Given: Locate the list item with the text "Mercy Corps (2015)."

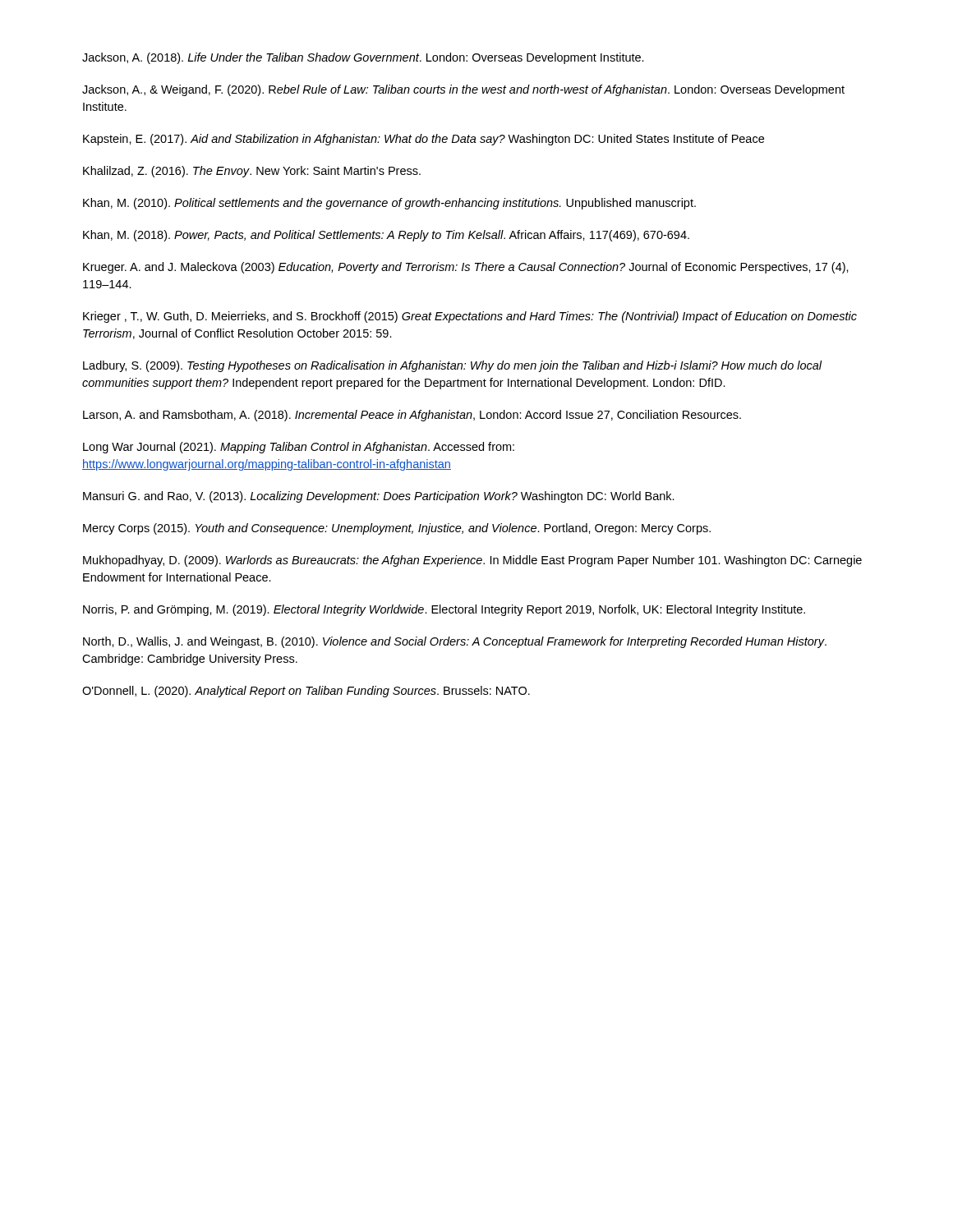Looking at the screenshot, I should (397, 528).
